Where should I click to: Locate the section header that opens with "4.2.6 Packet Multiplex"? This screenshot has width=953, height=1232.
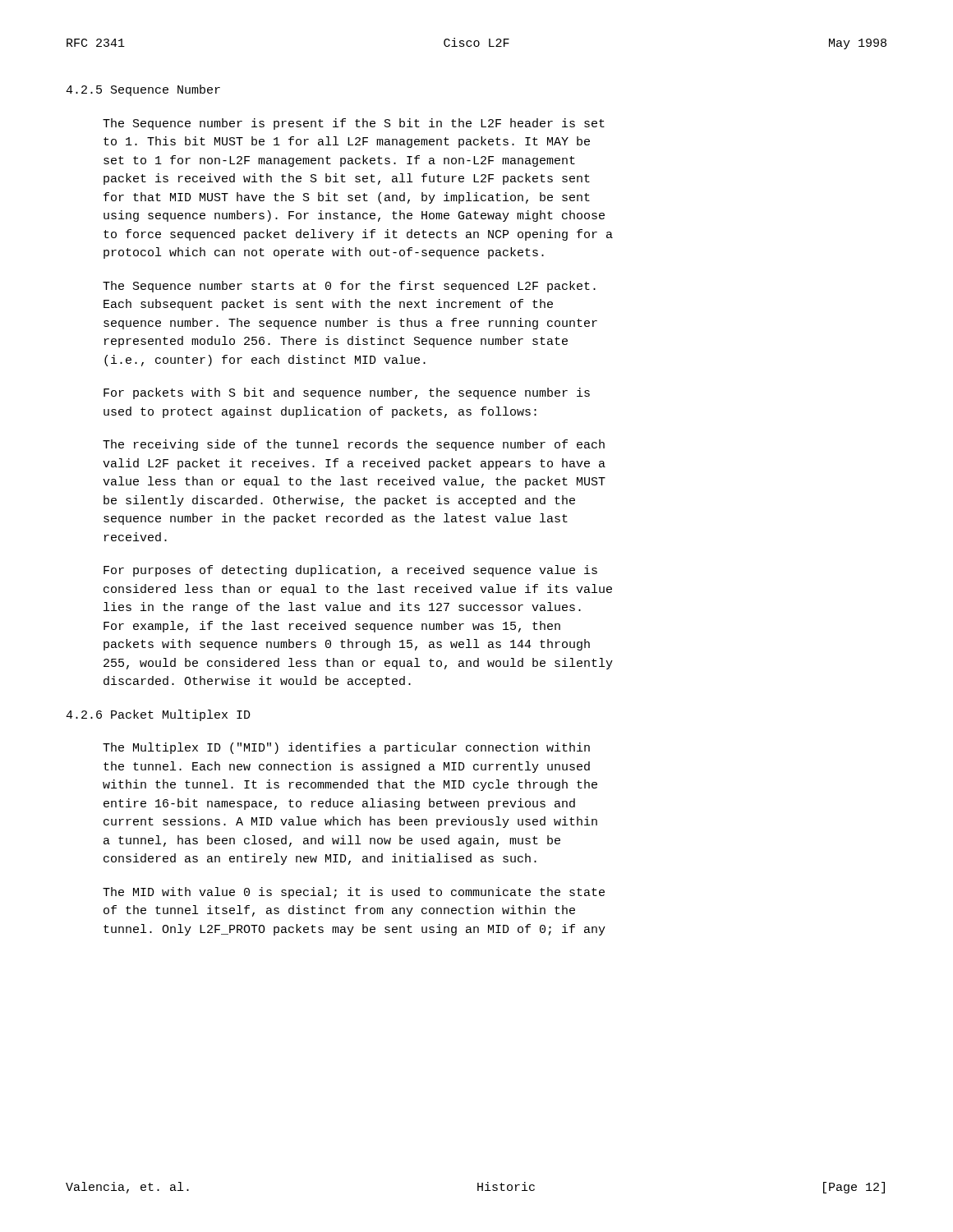158,715
